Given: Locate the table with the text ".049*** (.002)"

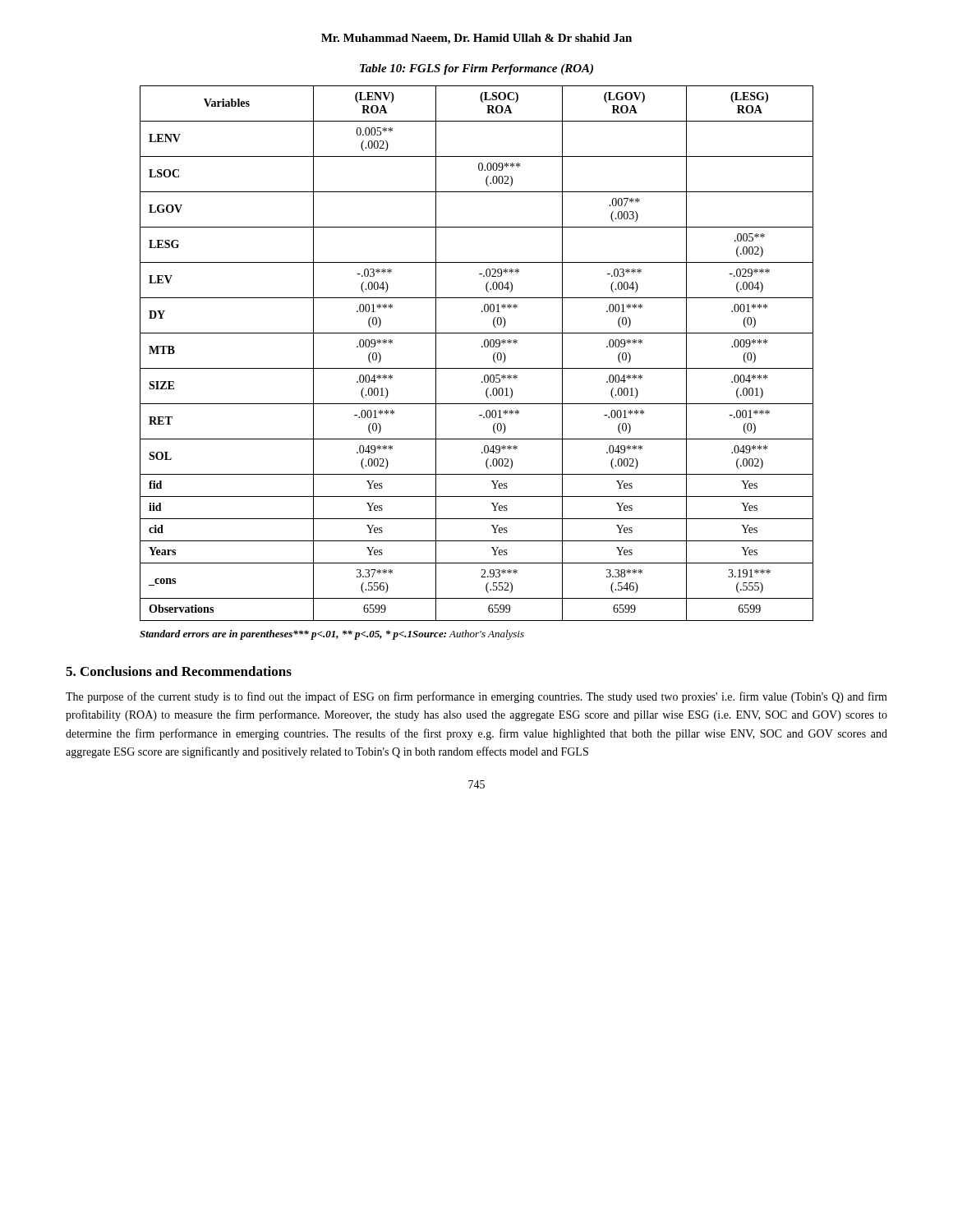Looking at the screenshot, I should 476,353.
